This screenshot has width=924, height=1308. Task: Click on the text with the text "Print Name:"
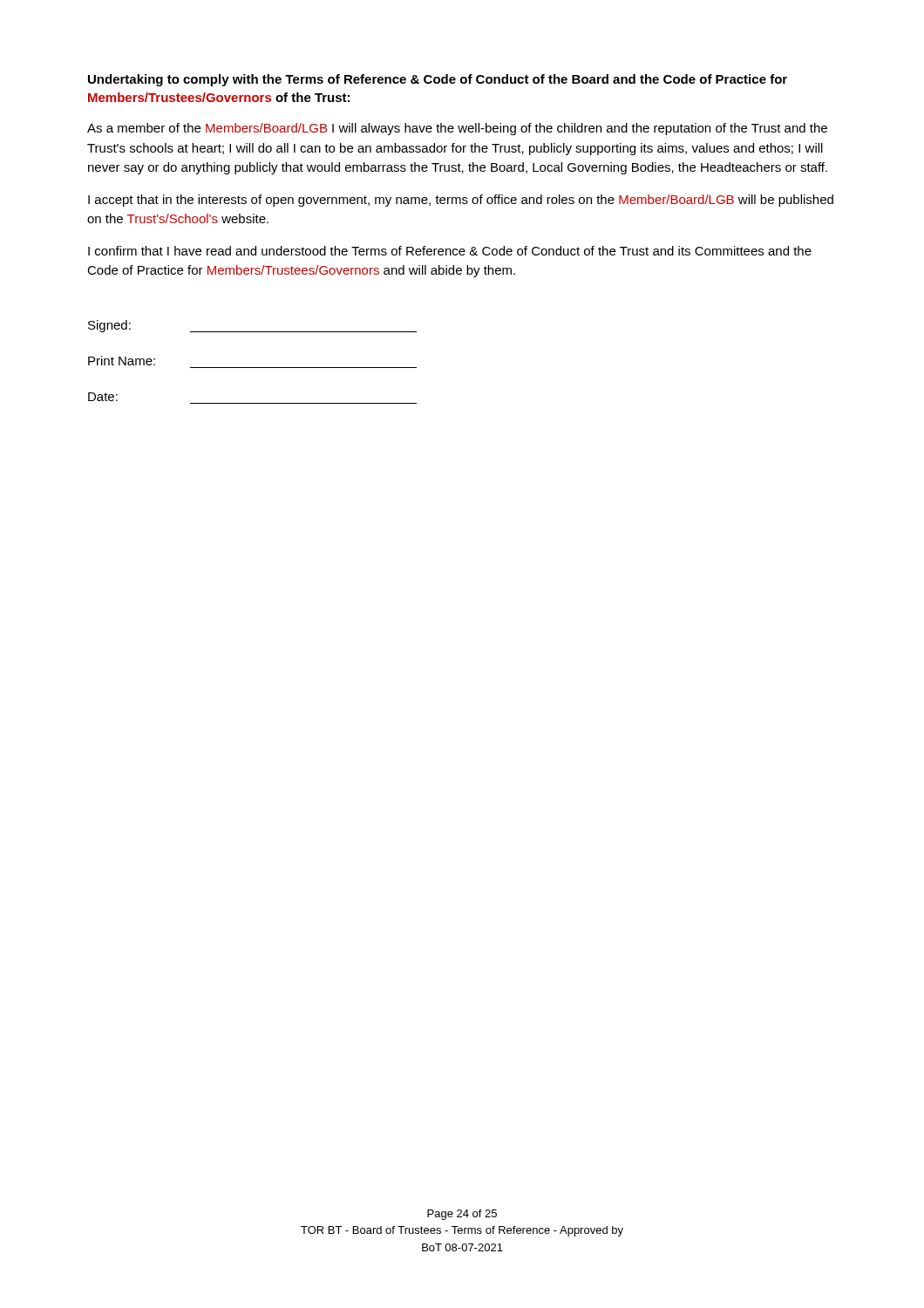252,359
